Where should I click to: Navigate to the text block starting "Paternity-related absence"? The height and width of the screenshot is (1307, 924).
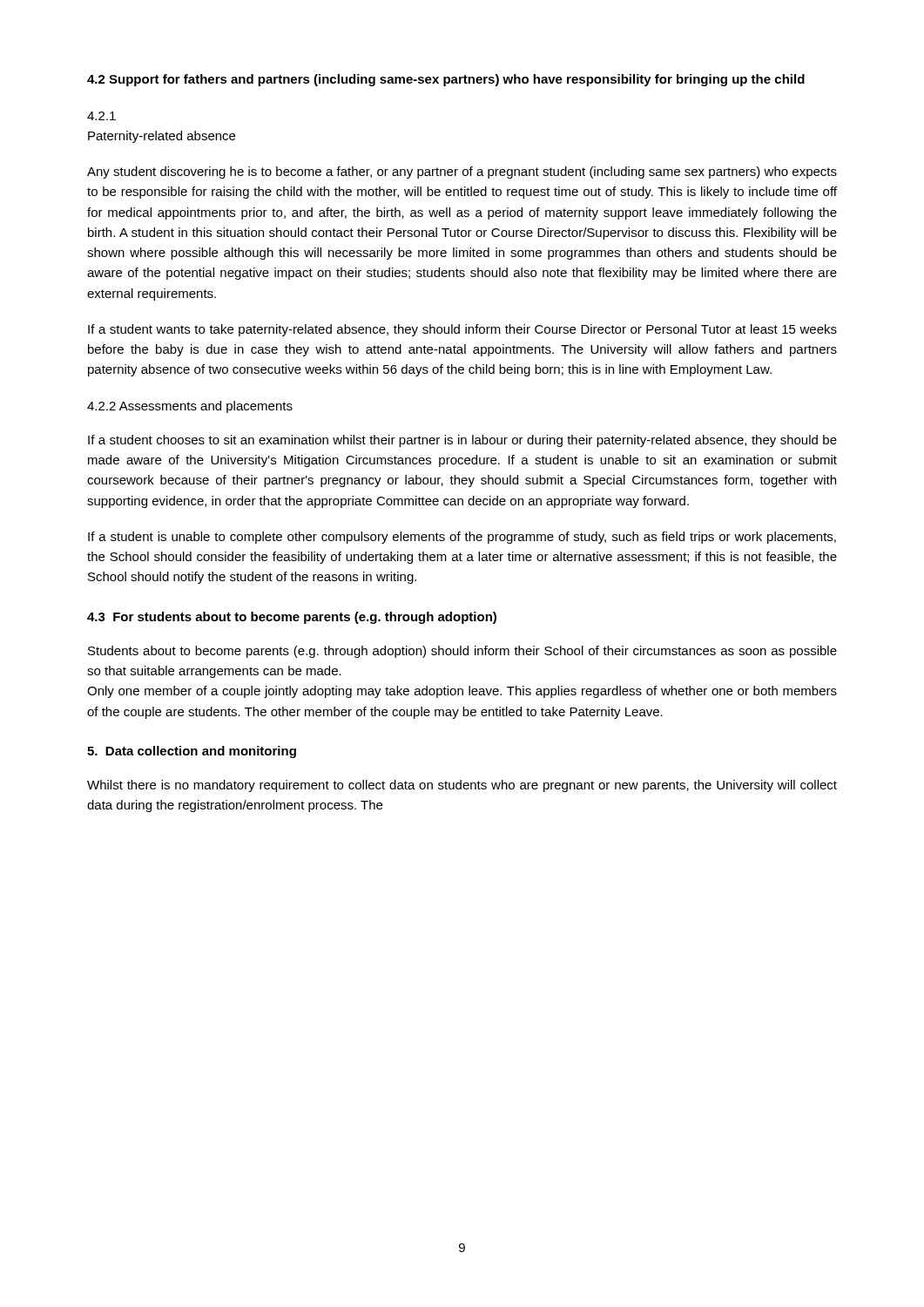coord(162,135)
